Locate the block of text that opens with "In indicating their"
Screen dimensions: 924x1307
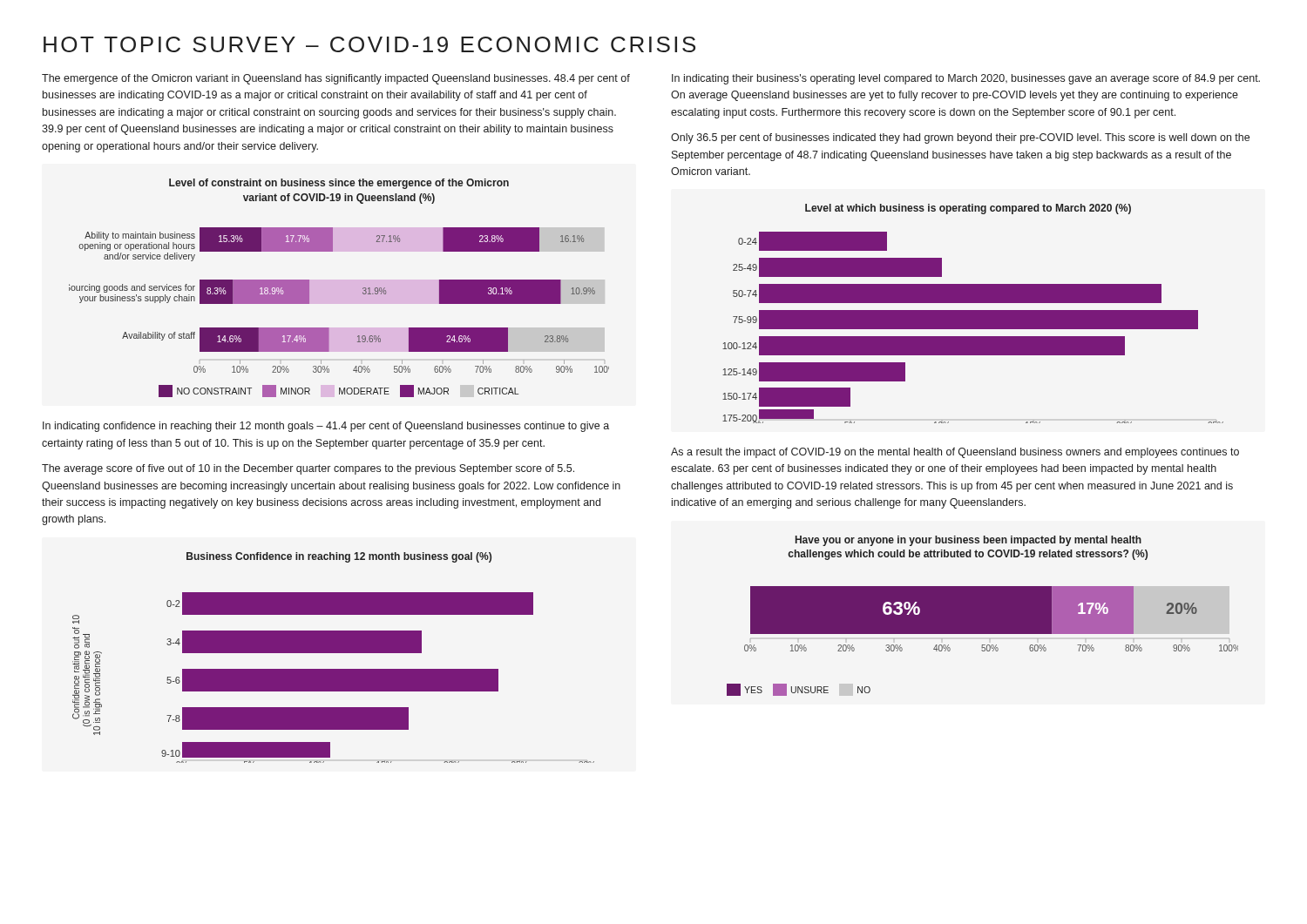pos(966,95)
